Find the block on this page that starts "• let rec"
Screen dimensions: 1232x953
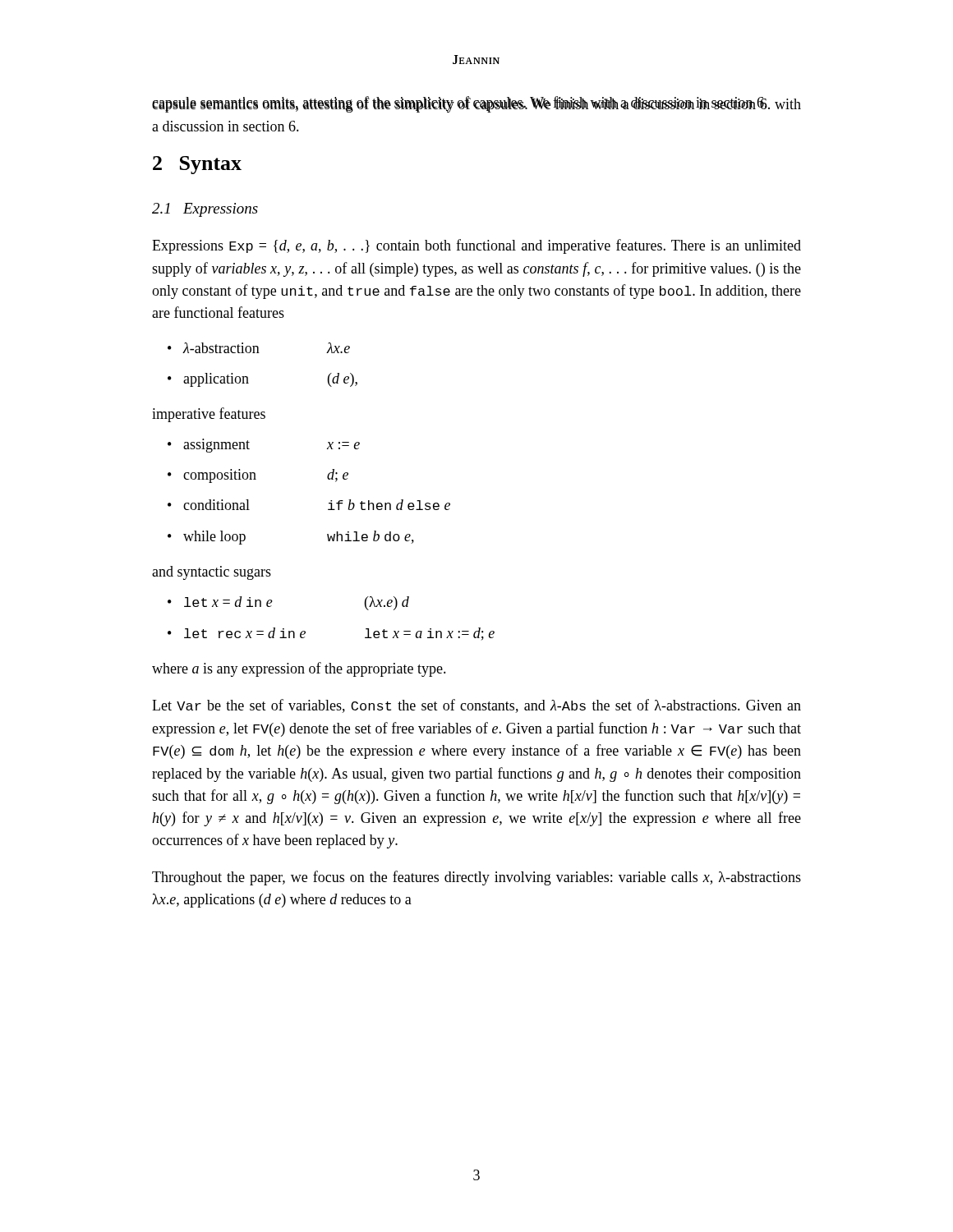click(236, 633)
